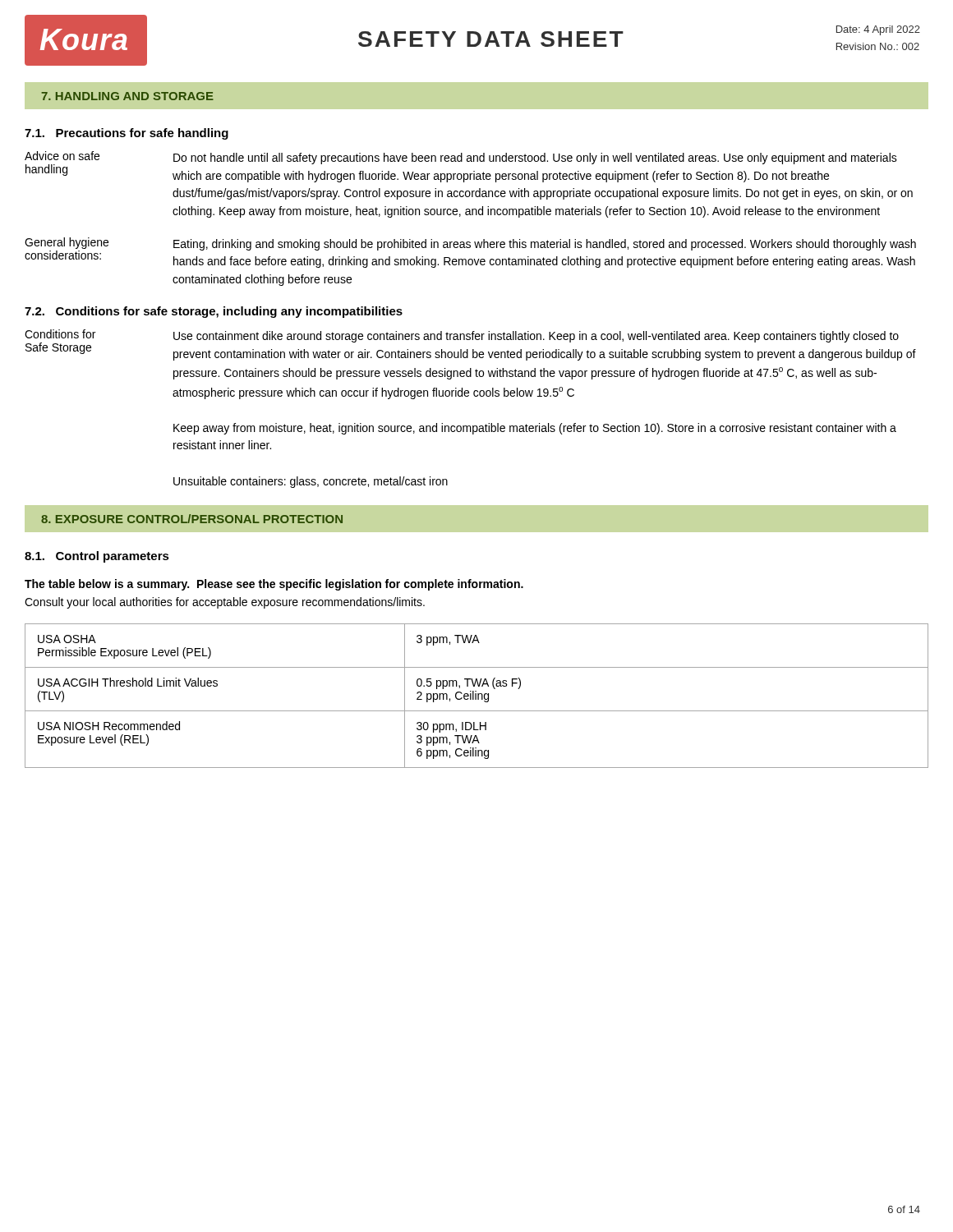Screen dimensions: 1232x953
Task: Point to "8.1. Control parameters"
Action: point(97,556)
